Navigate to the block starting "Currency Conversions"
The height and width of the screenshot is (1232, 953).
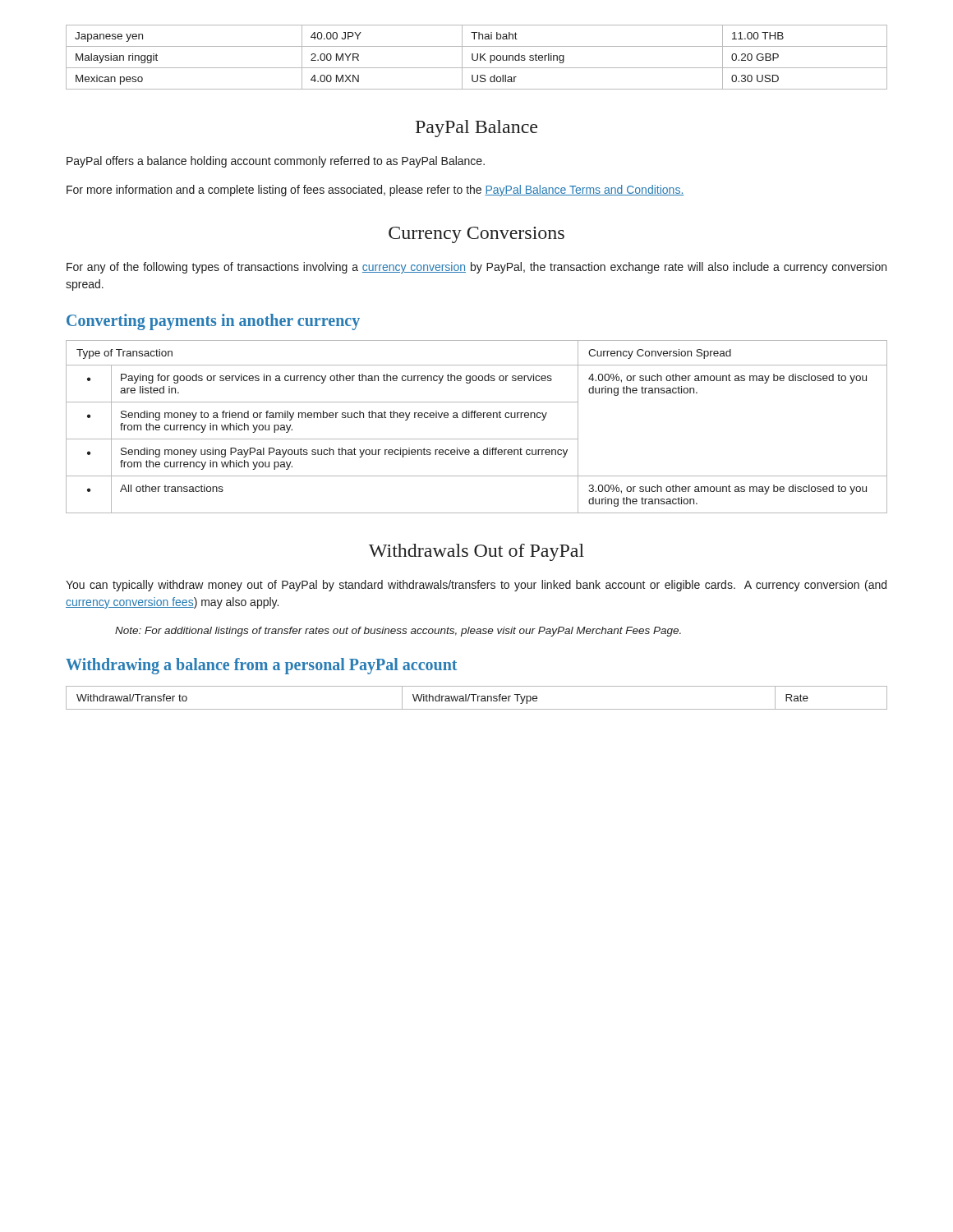click(476, 233)
